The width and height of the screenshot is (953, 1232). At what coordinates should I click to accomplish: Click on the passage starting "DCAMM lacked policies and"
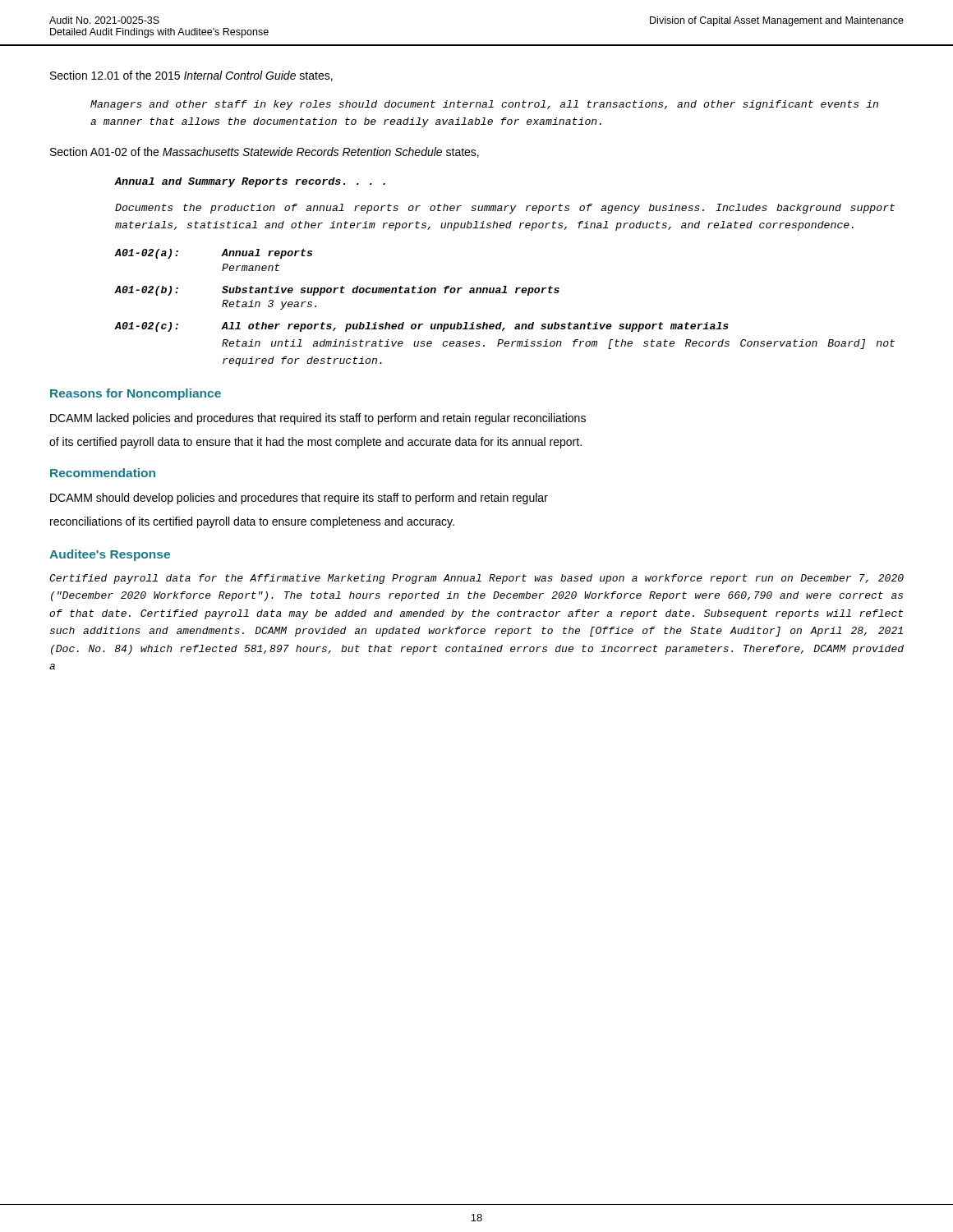[318, 418]
